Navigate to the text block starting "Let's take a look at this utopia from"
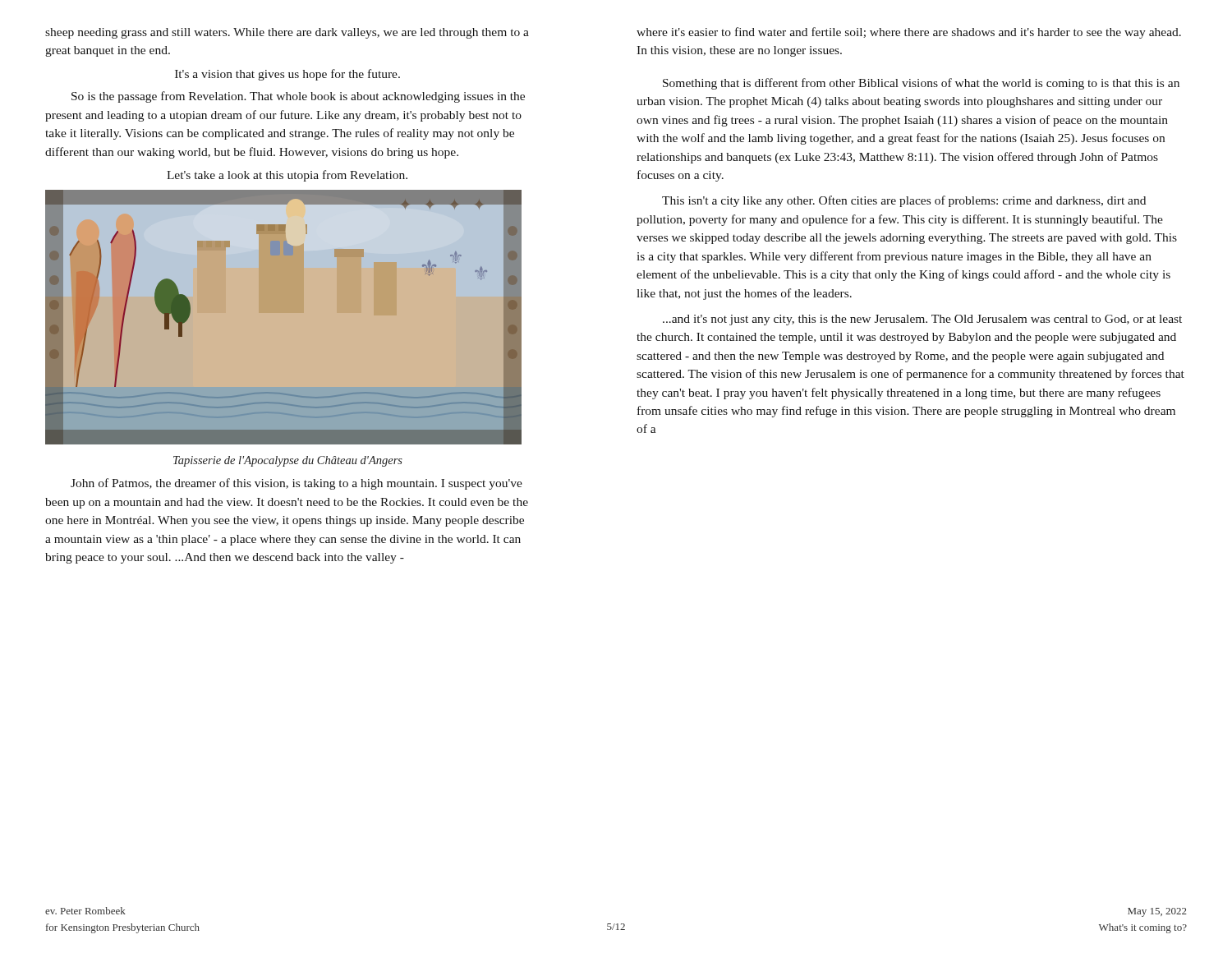This screenshot has height=953, width=1232. click(287, 175)
